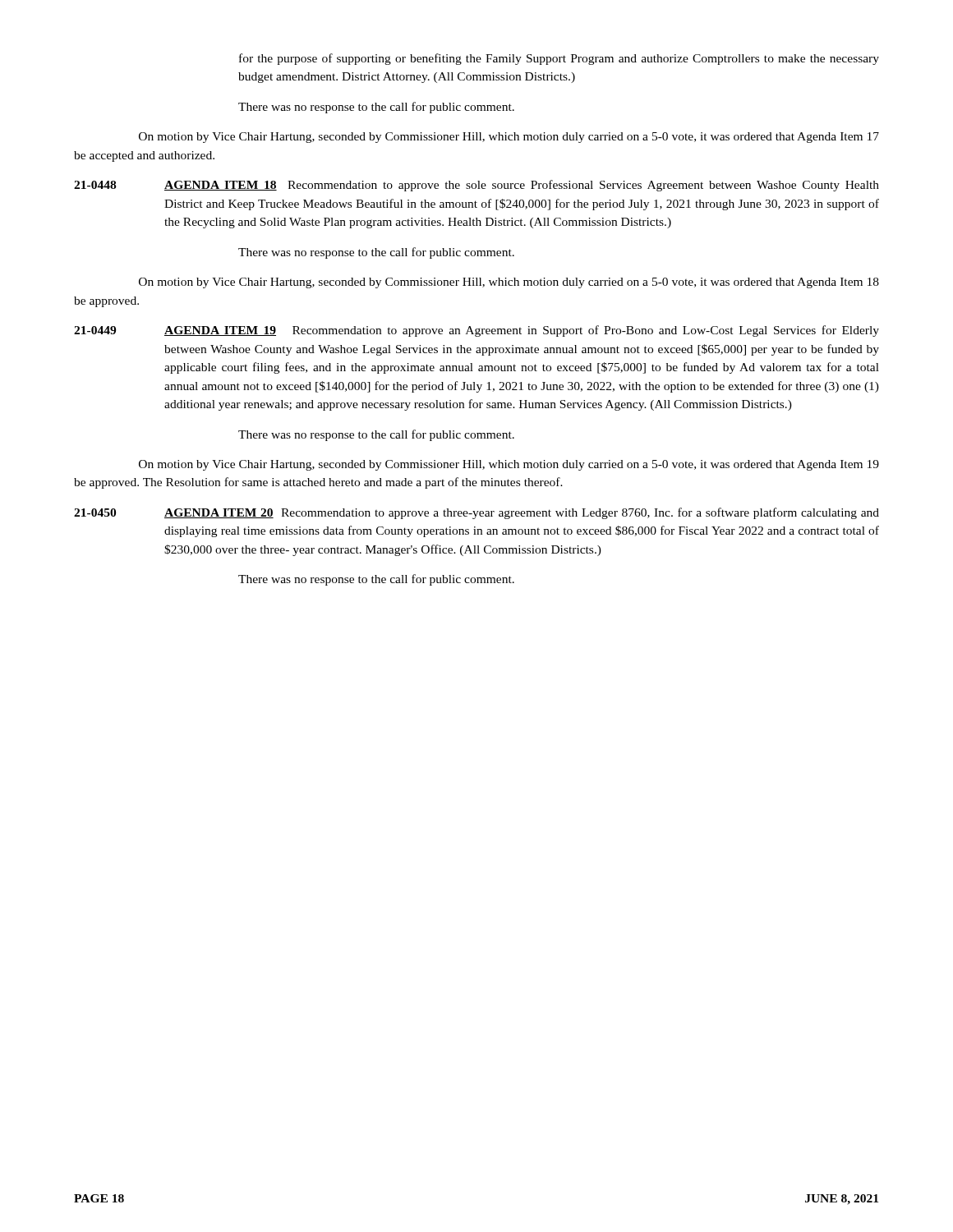Locate the passage starting "21-0450 AGENDA ITEM 20 Recommendation to approve"

[x=476, y=531]
